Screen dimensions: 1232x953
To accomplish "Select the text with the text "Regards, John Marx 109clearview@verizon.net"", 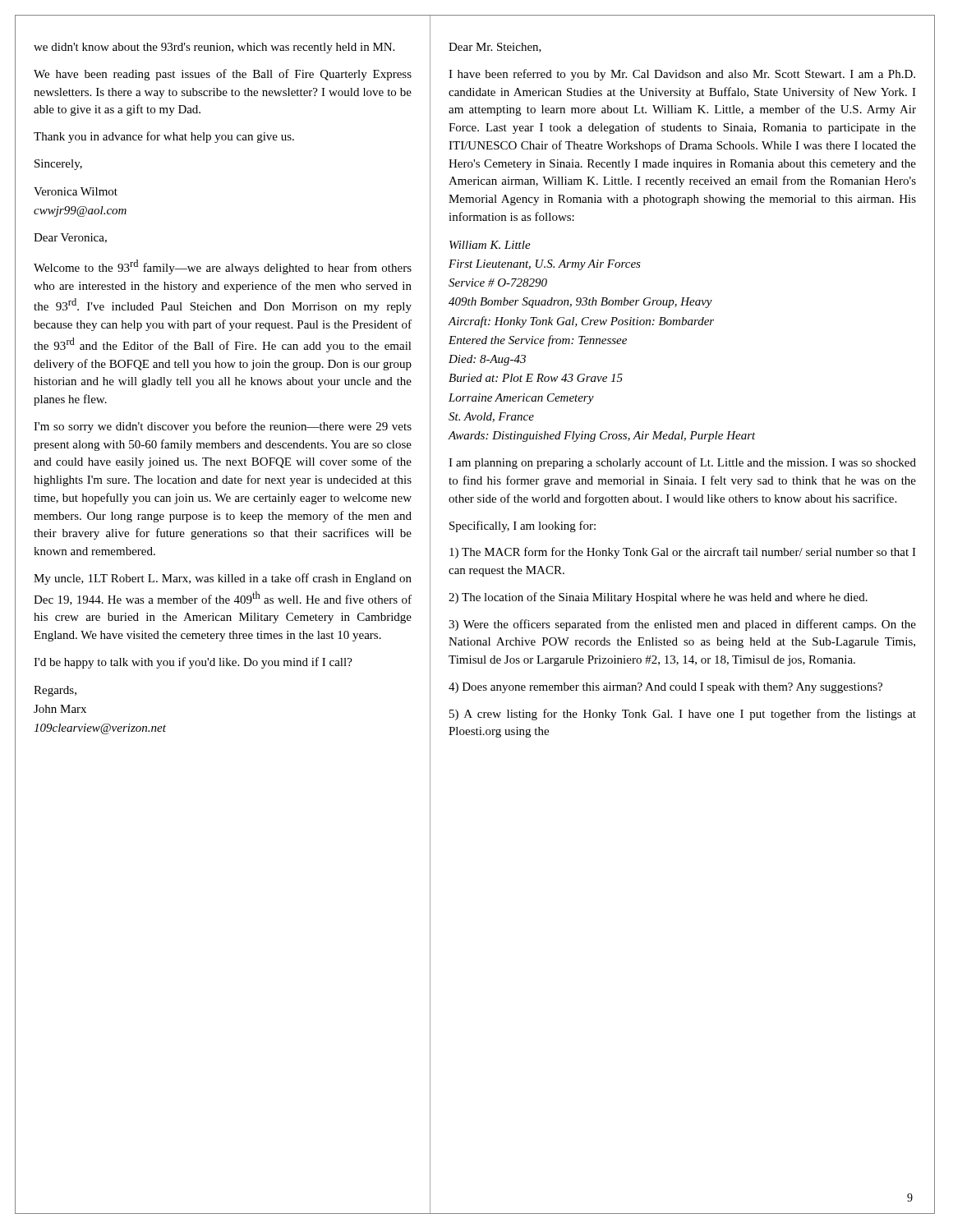I will [55, 691].
